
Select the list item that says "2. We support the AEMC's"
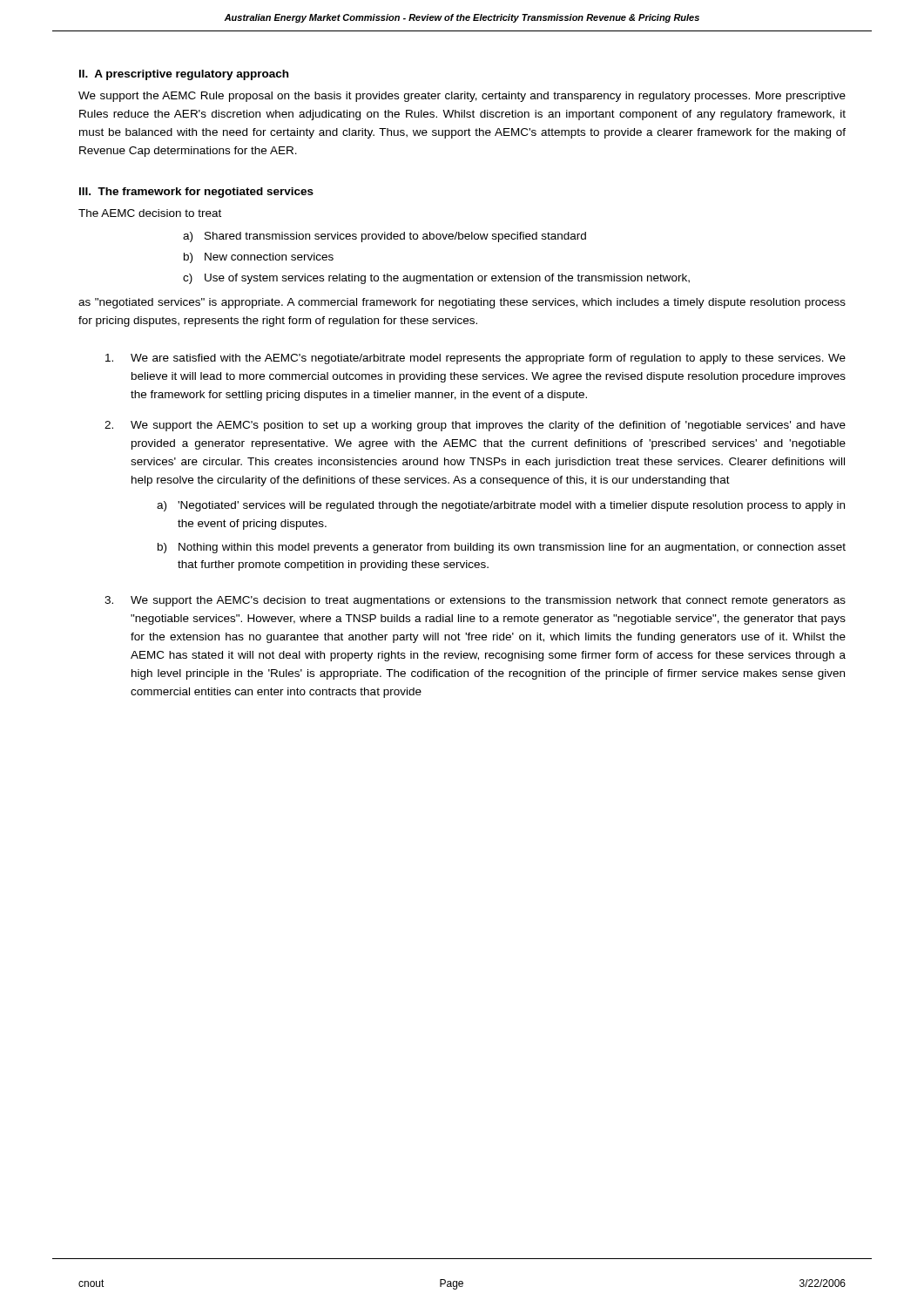pyautogui.click(x=475, y=498)
